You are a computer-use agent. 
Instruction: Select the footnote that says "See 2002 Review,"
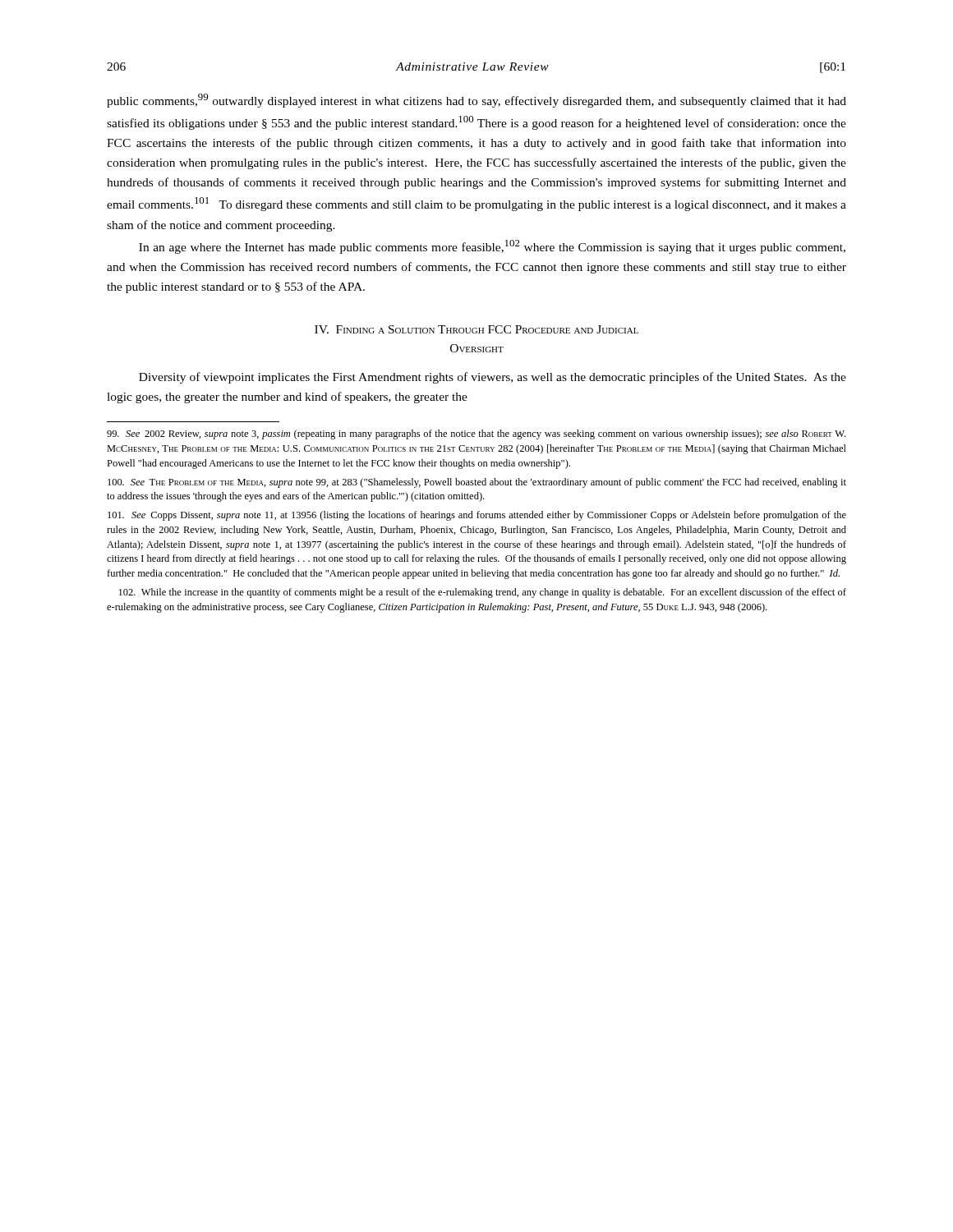click(476, 448)
